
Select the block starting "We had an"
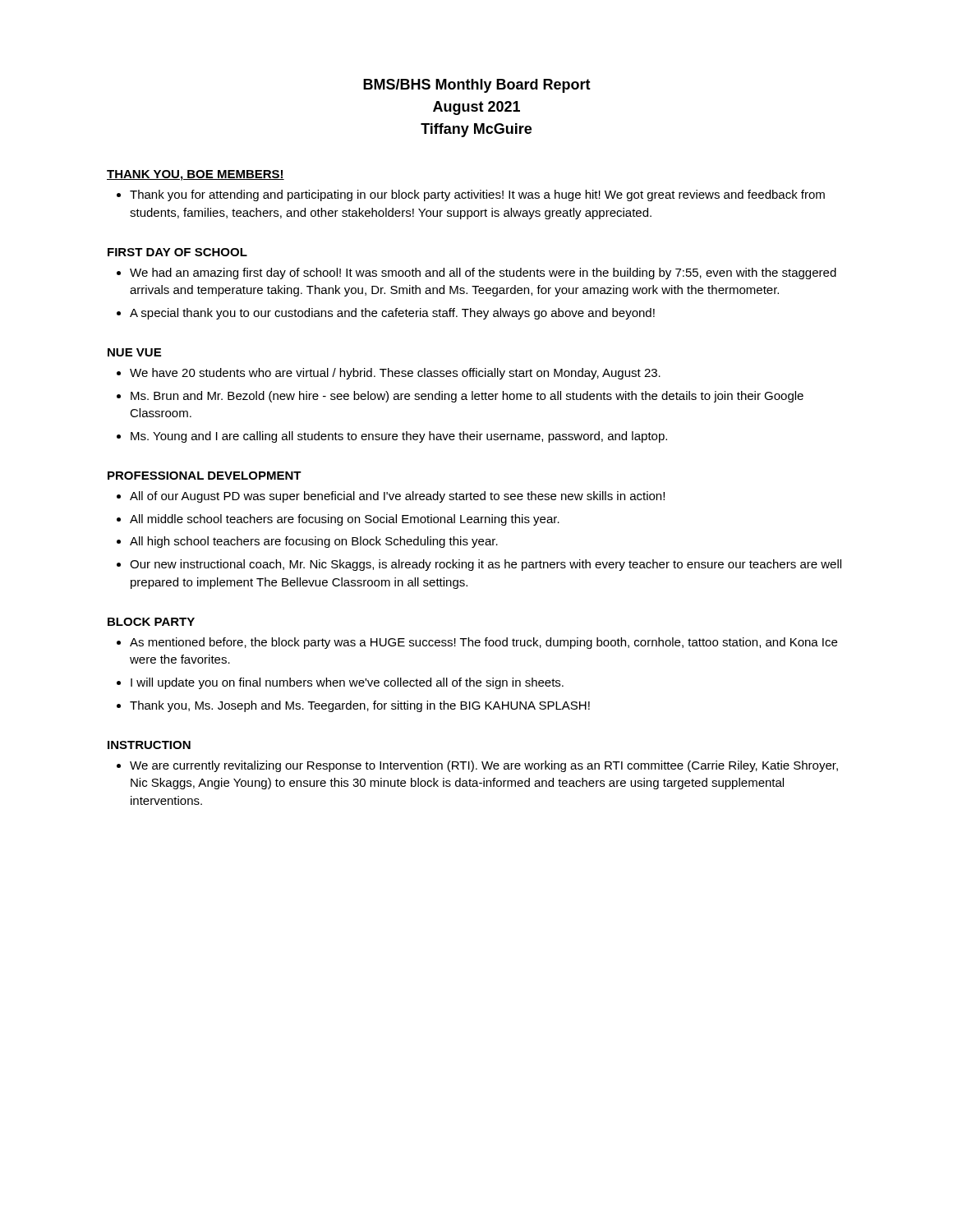[x=483, y=281]
